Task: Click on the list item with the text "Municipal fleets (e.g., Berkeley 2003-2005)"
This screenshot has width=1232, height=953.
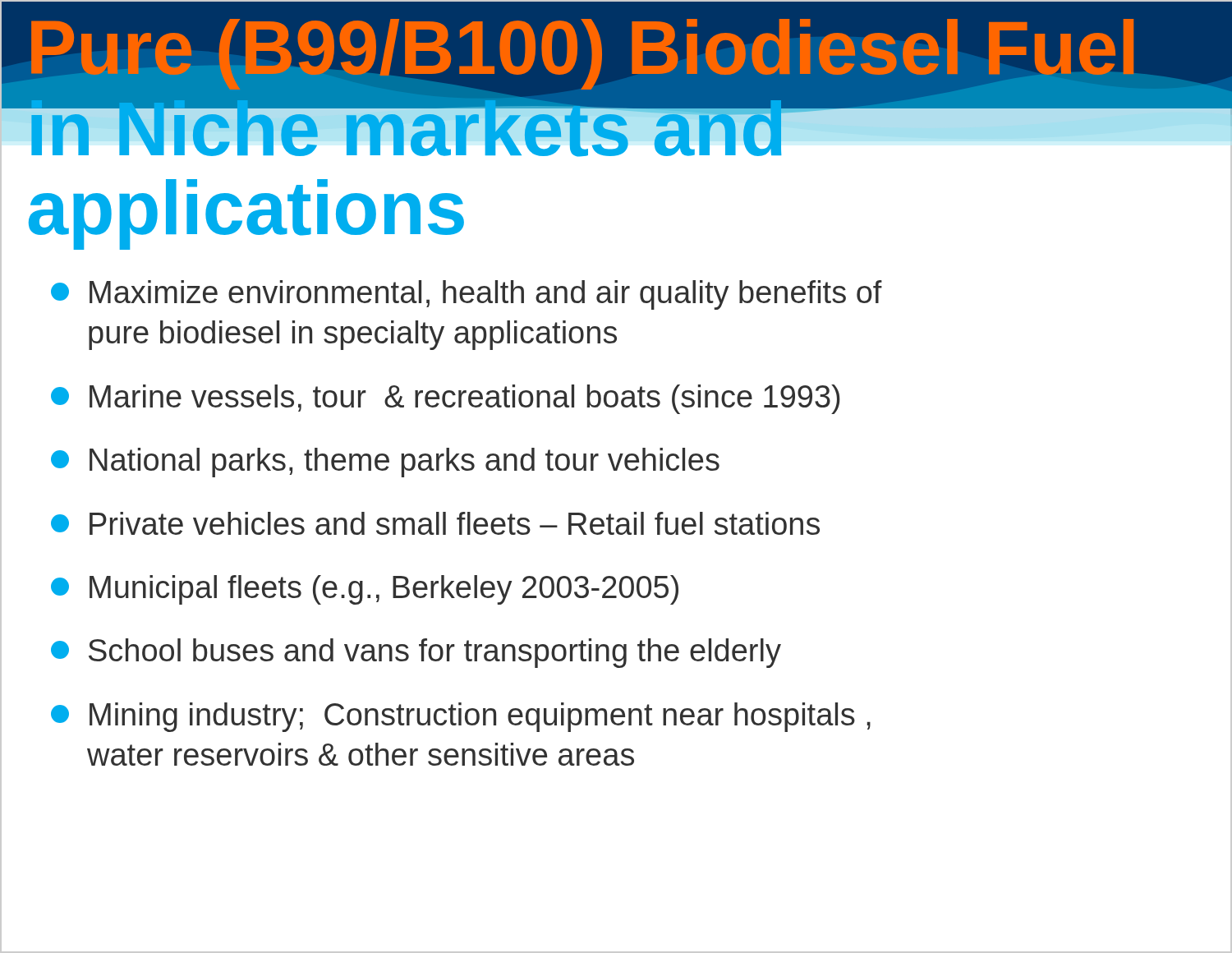Action: pos(618,588)
